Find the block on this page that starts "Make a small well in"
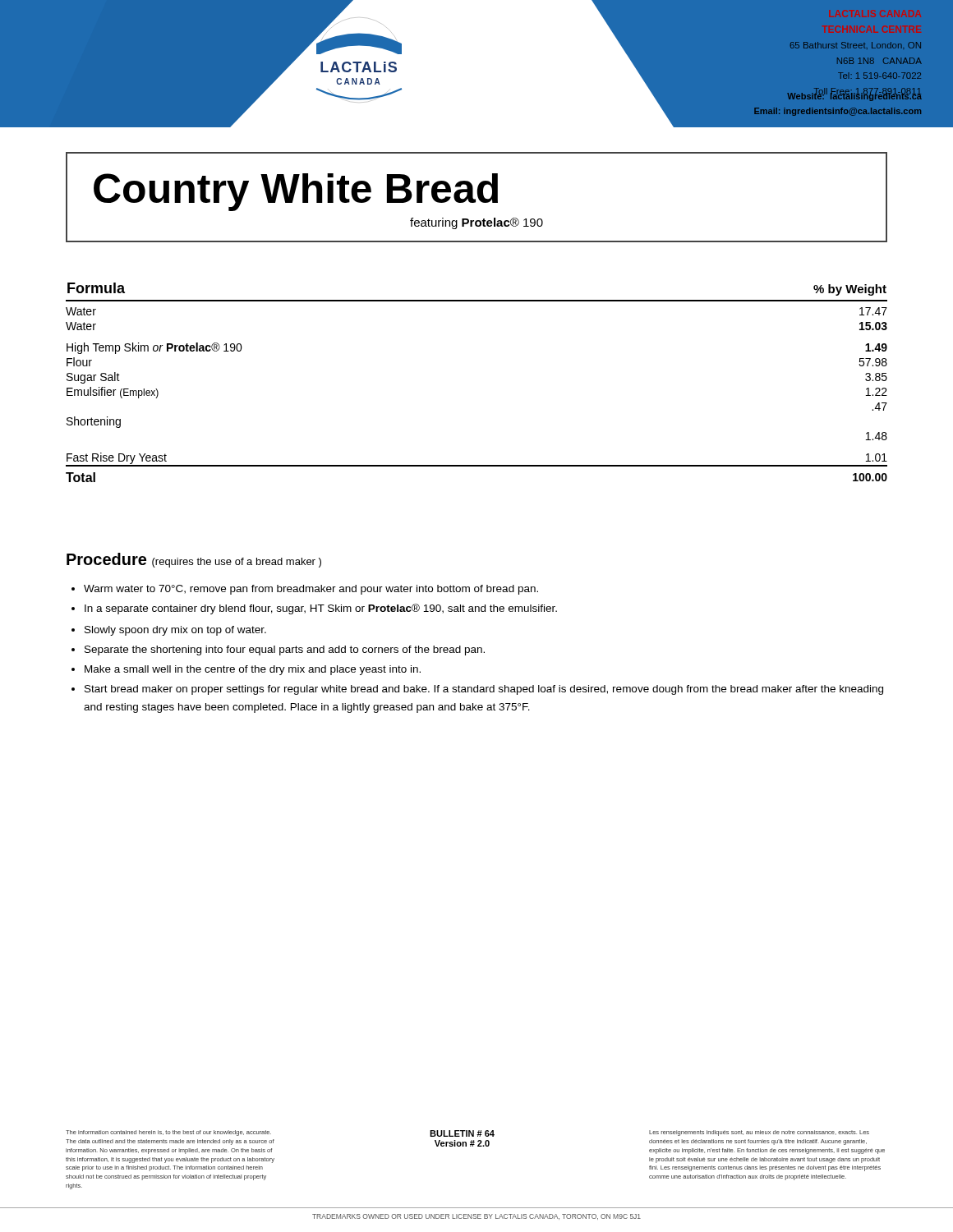953x1232 pixels. point(246,670)
